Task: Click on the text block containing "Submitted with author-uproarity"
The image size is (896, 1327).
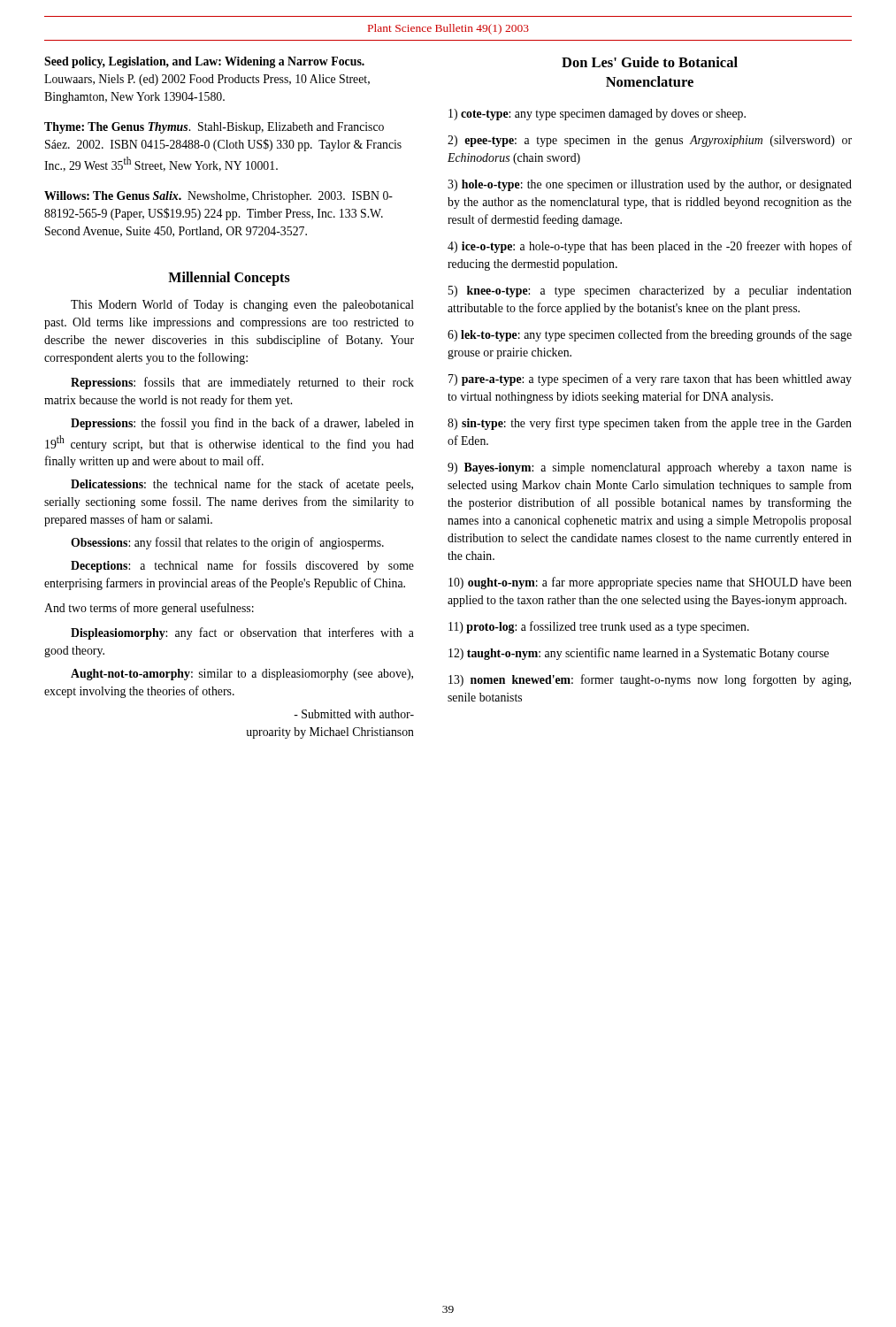Action: pyautogui.click(x=330, y=724)
